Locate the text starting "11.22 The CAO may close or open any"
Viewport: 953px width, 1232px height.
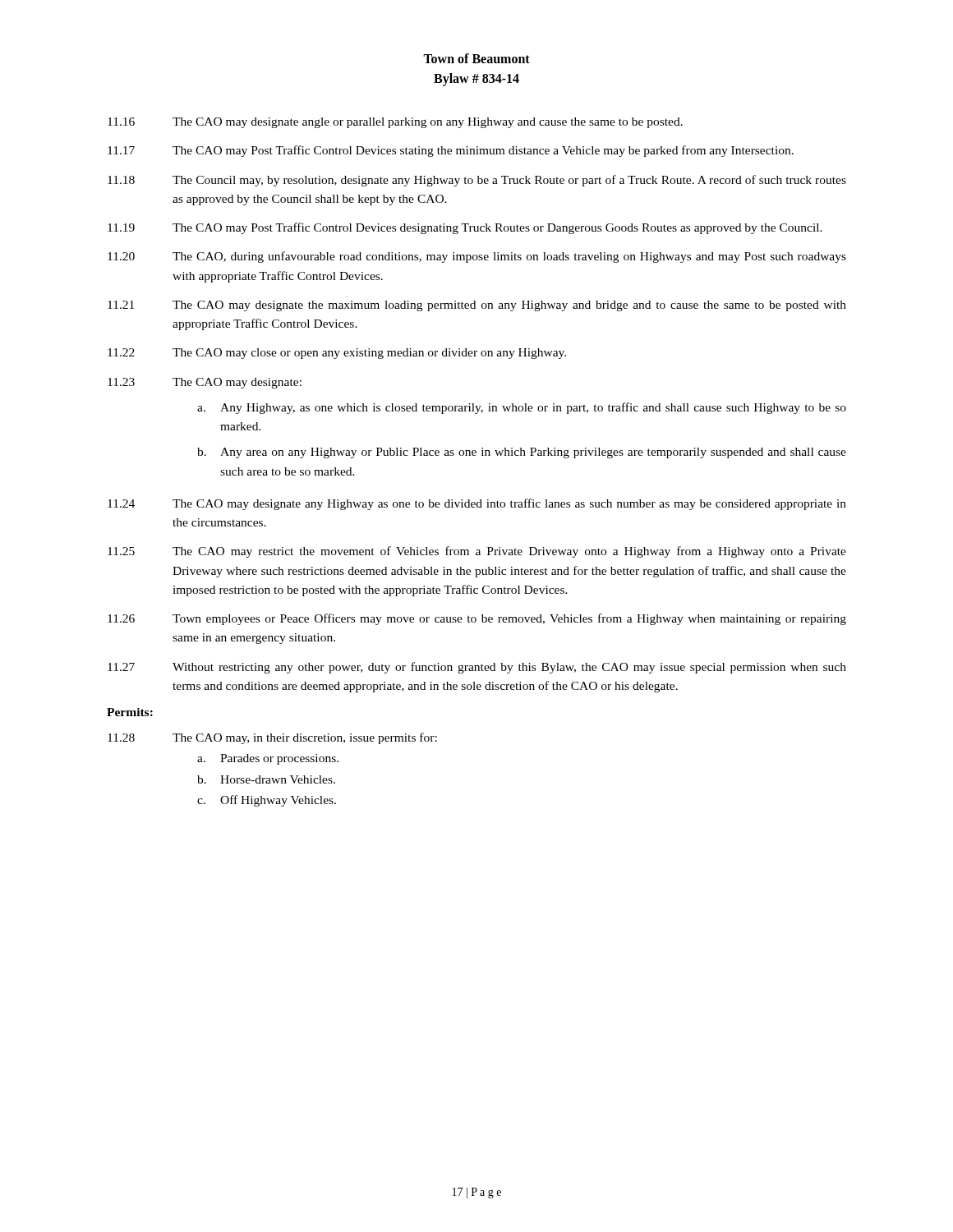pos(476,352)
